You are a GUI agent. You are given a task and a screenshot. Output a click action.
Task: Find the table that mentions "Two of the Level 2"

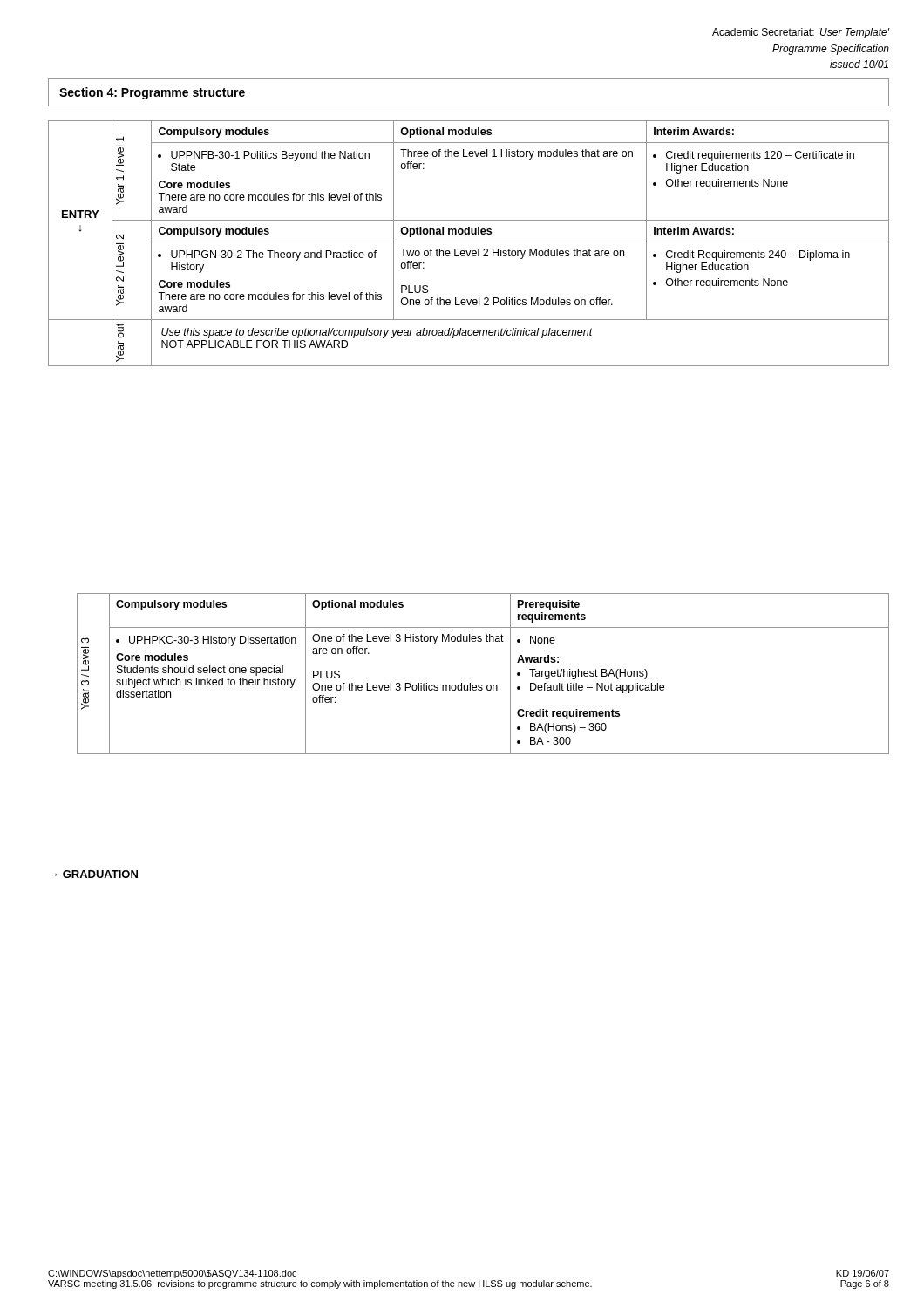(x=469, y=243)
